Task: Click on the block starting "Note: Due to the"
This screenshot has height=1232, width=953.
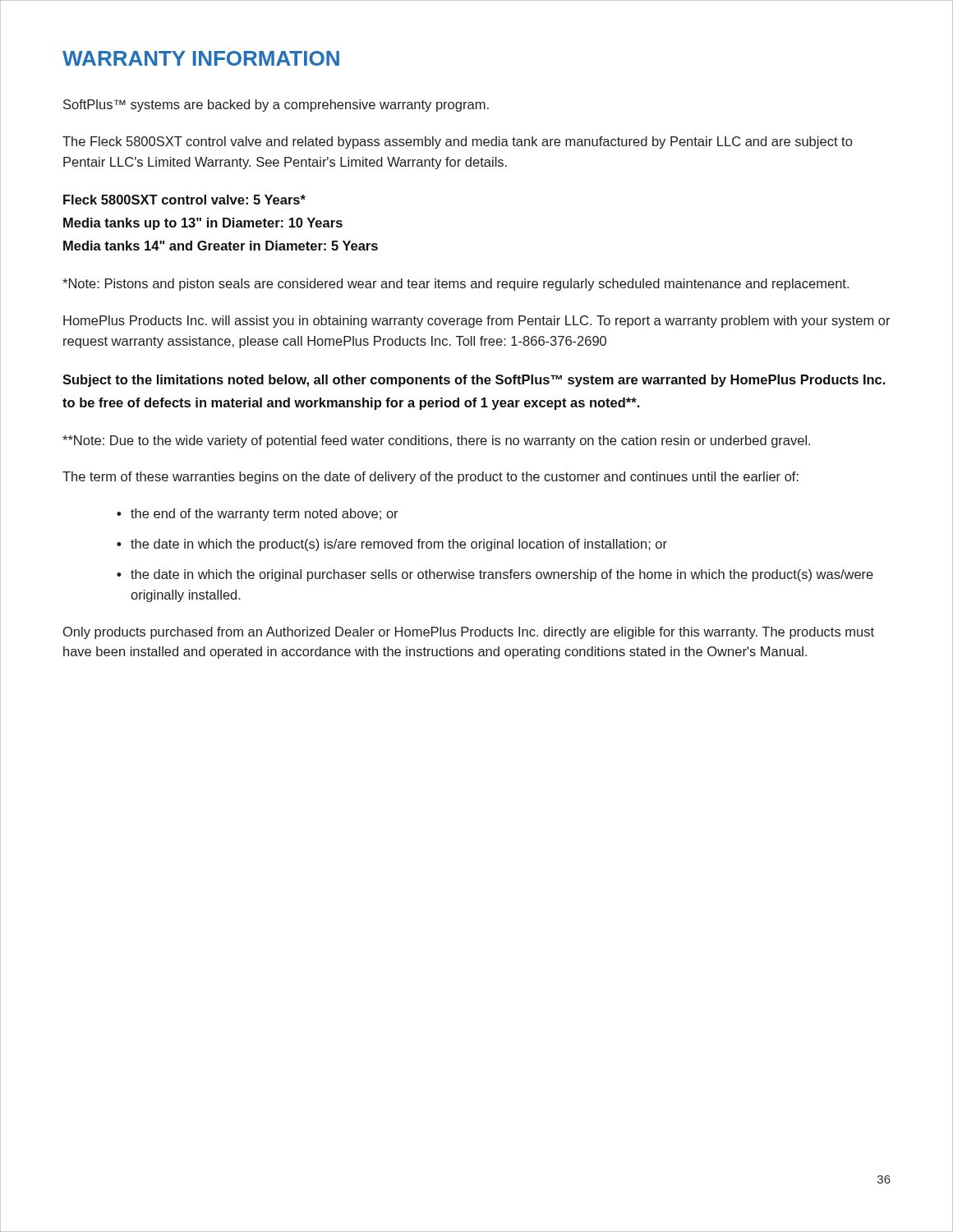Action: tap(437, 440)
